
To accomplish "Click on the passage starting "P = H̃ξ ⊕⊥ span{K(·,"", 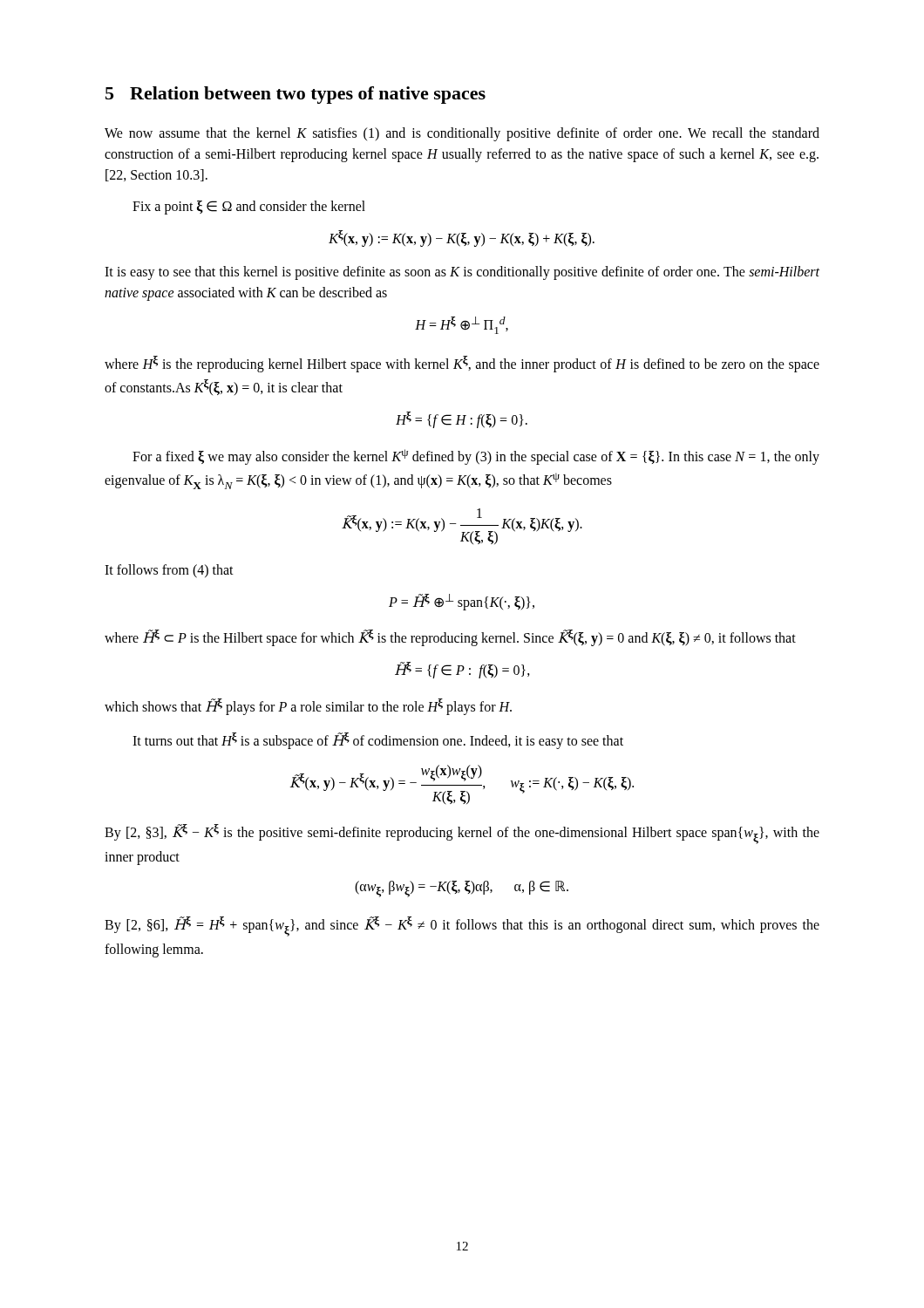I will 462,600.
